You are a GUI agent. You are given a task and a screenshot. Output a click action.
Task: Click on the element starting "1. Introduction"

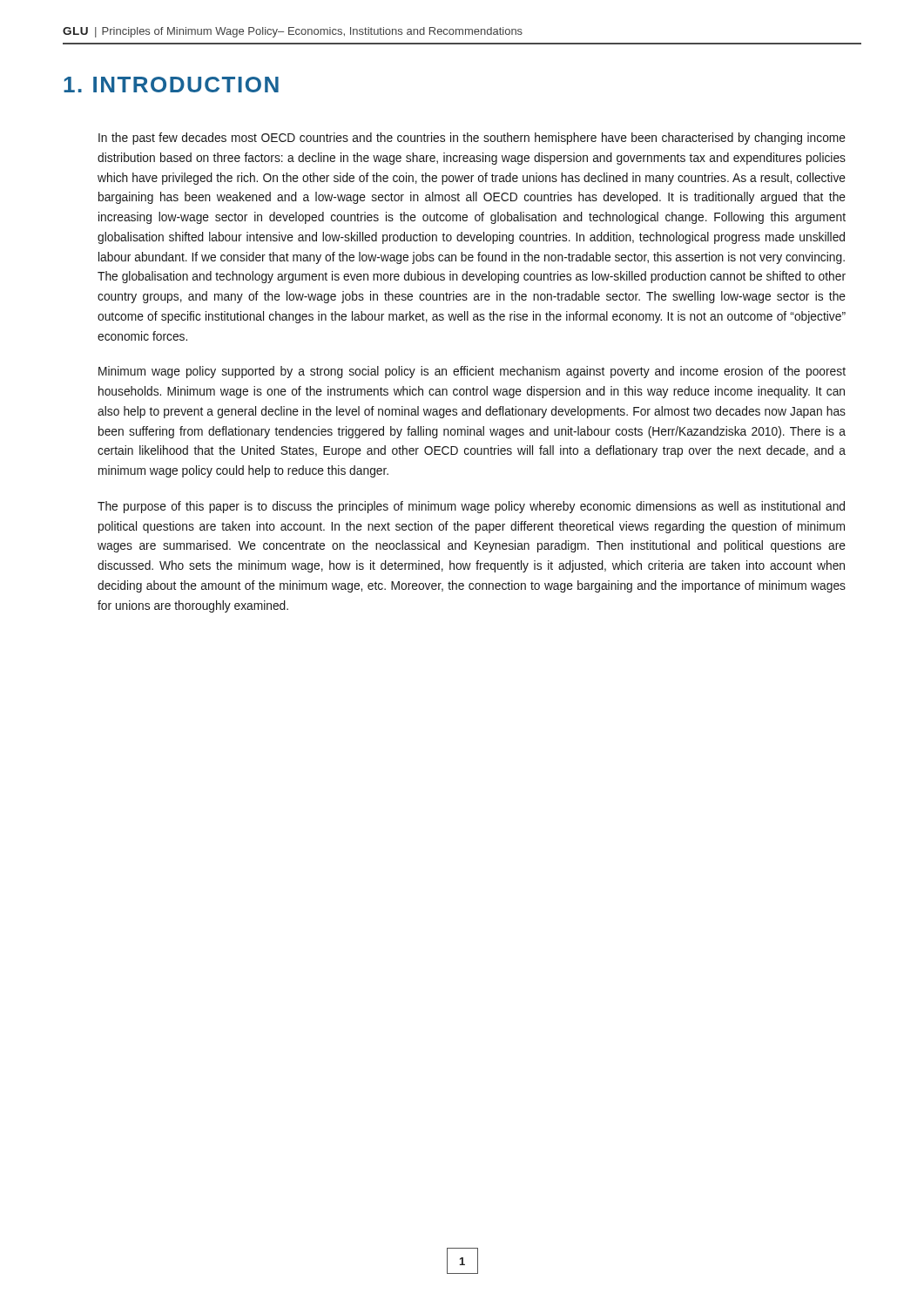(x=171, y=85)
